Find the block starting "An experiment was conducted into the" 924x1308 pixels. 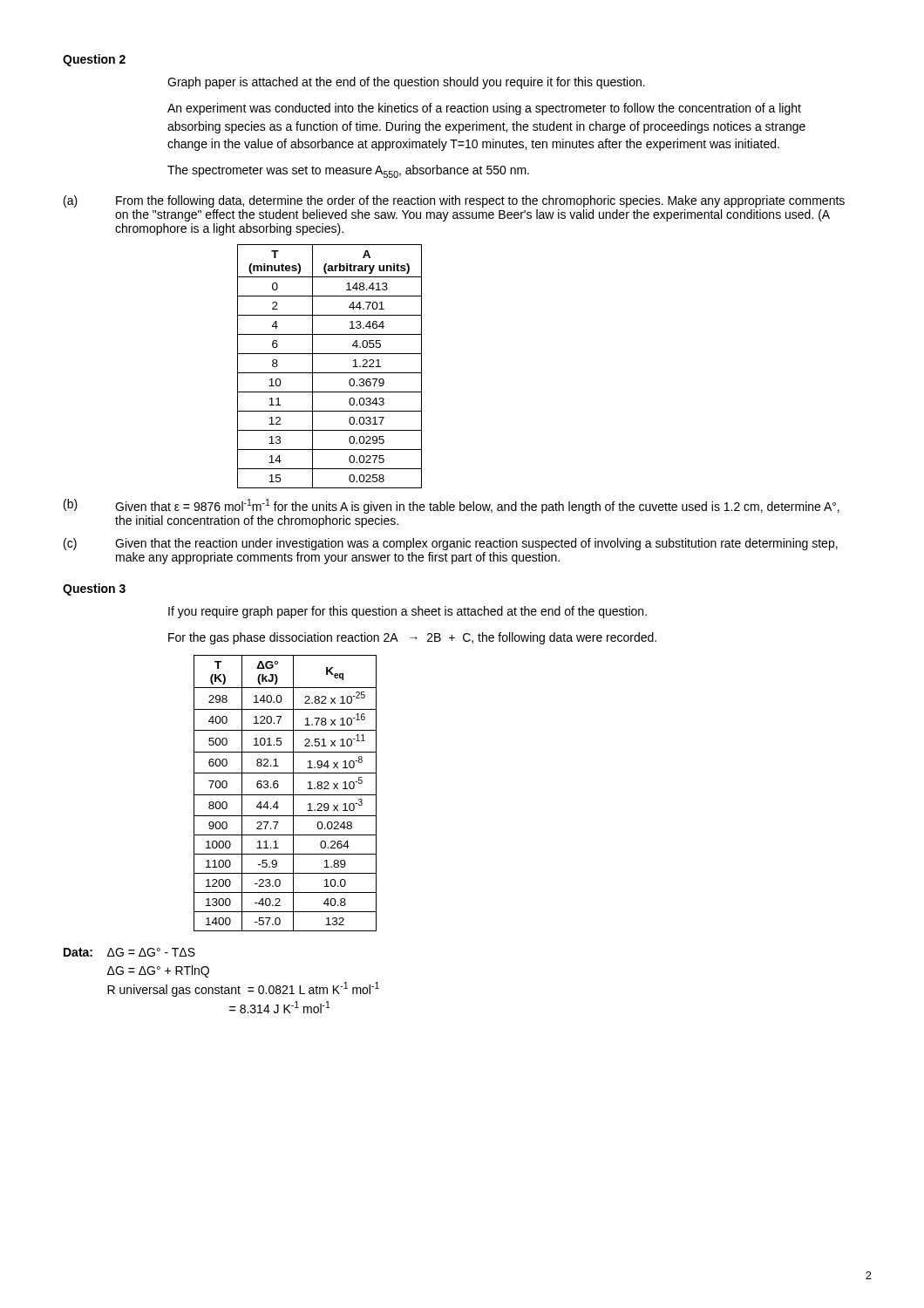[x=507, y=126]
